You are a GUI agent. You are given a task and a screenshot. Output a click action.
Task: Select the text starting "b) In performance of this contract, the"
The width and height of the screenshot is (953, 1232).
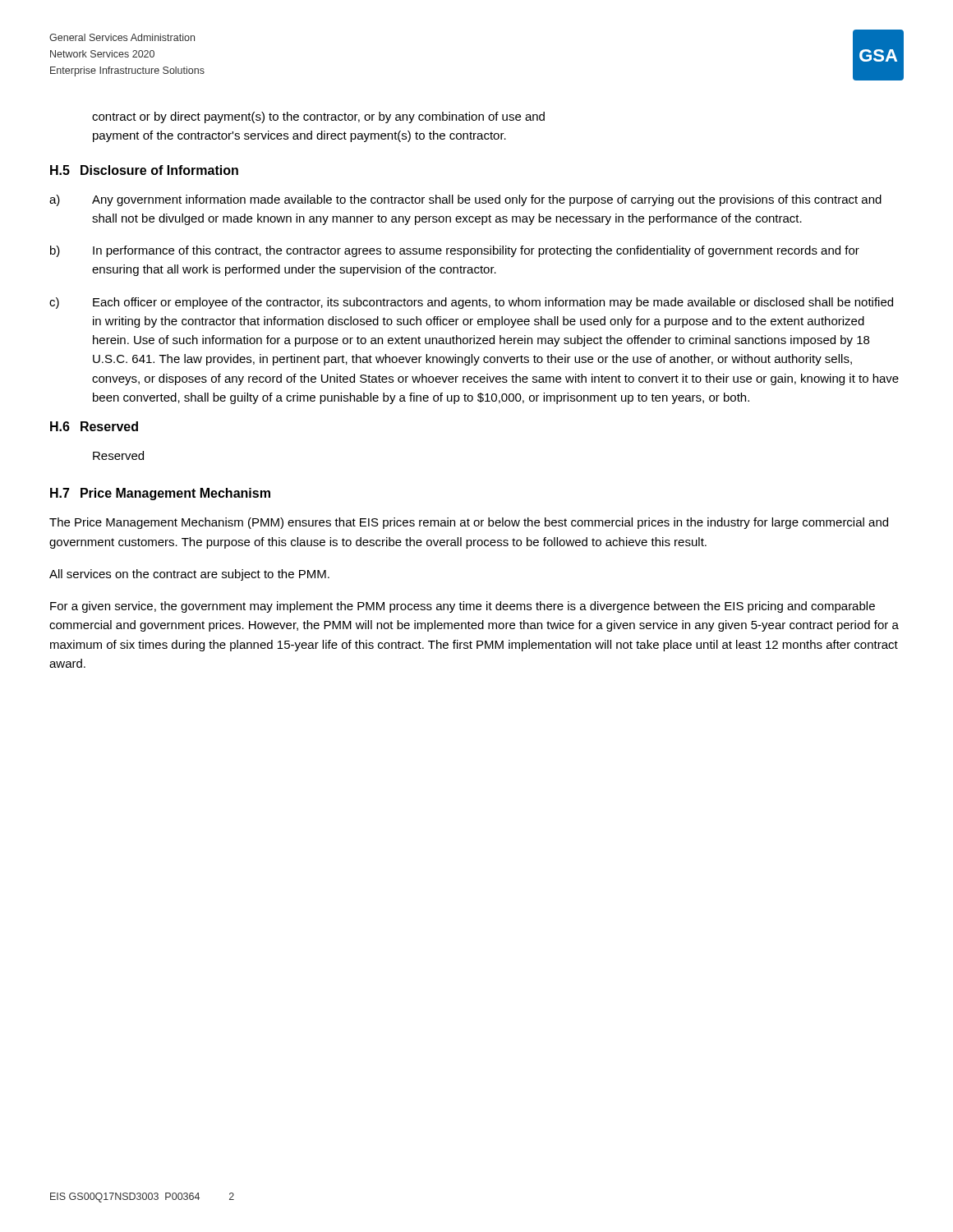point(476,260)
